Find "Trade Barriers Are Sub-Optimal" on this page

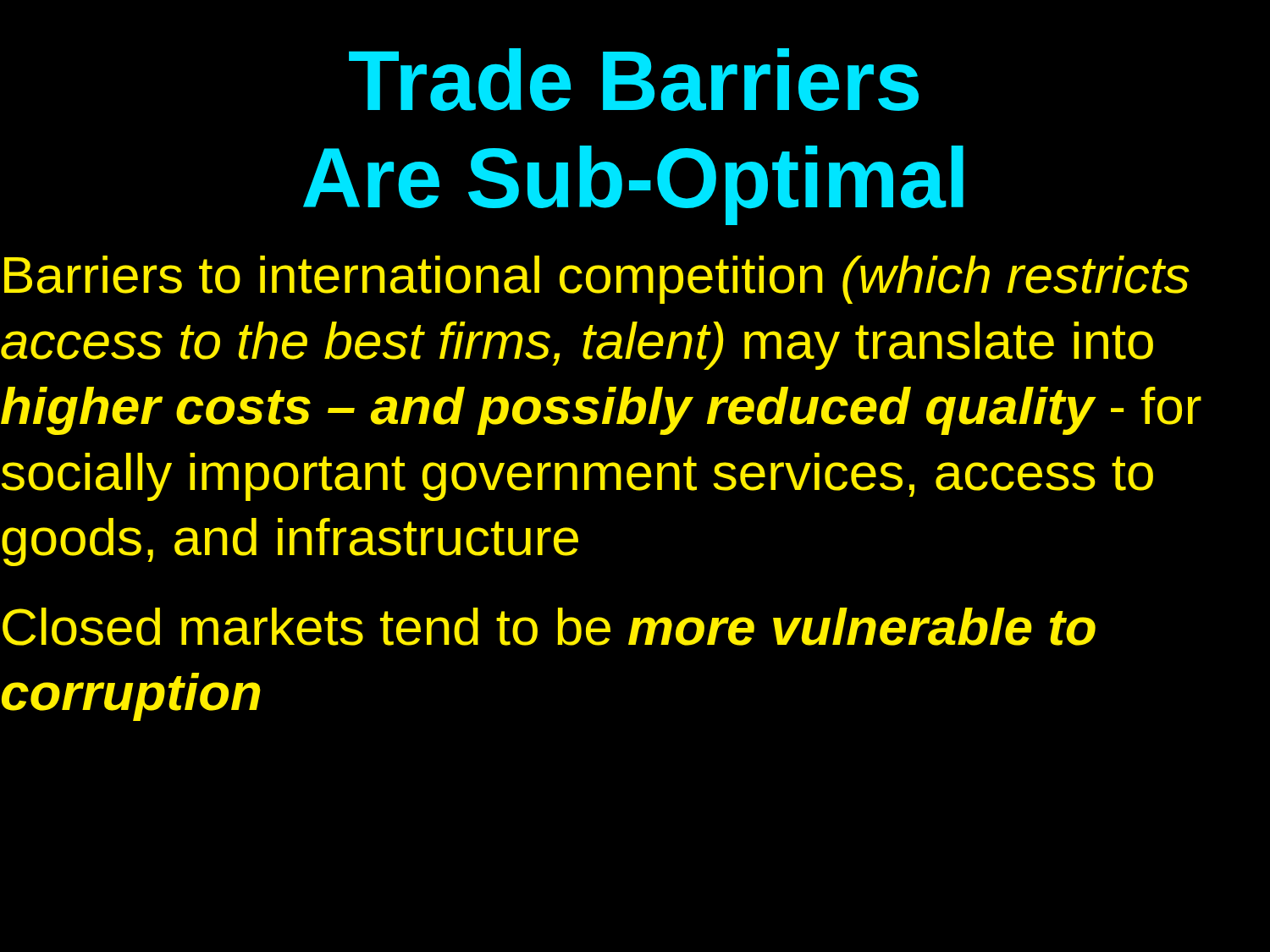click(635, 129)
